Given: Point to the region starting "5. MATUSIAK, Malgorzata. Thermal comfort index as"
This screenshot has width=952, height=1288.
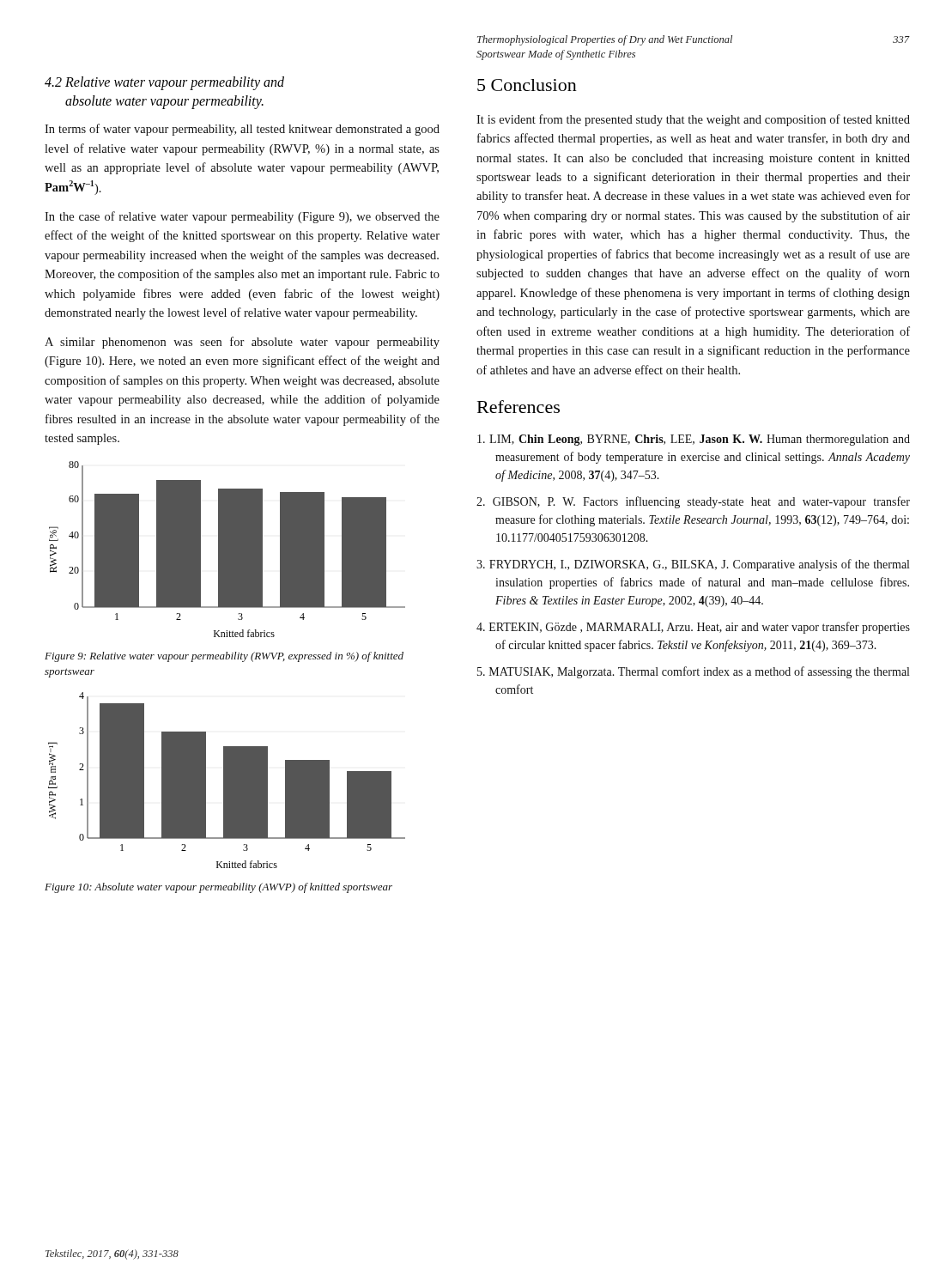Looking at the screenshot, I should click(x=693, y=681).
